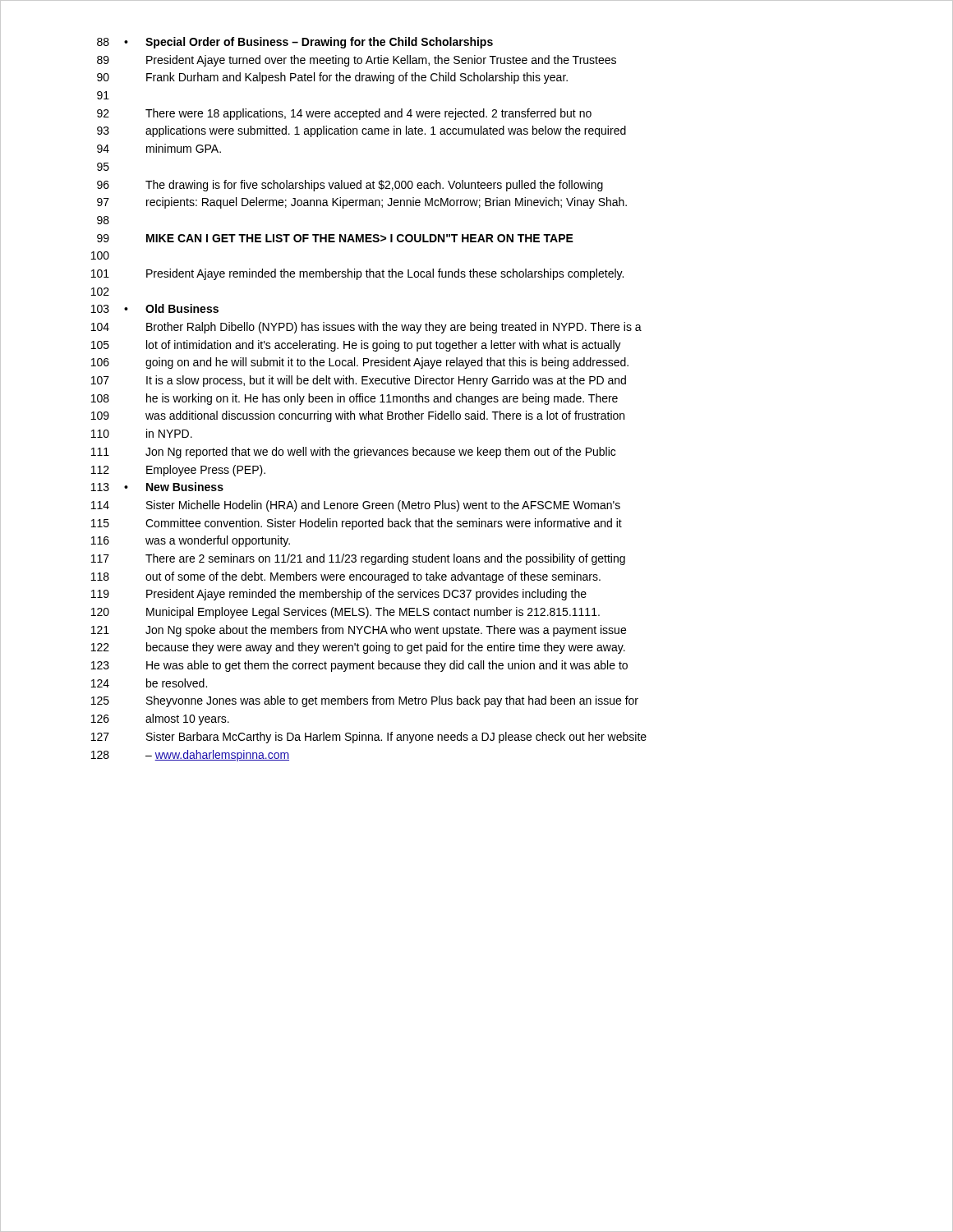The height and width of the screenshot is (1232, 953).
Task: Click the passage that begins "90 Frank Durham"
Action: coord(485,78)
